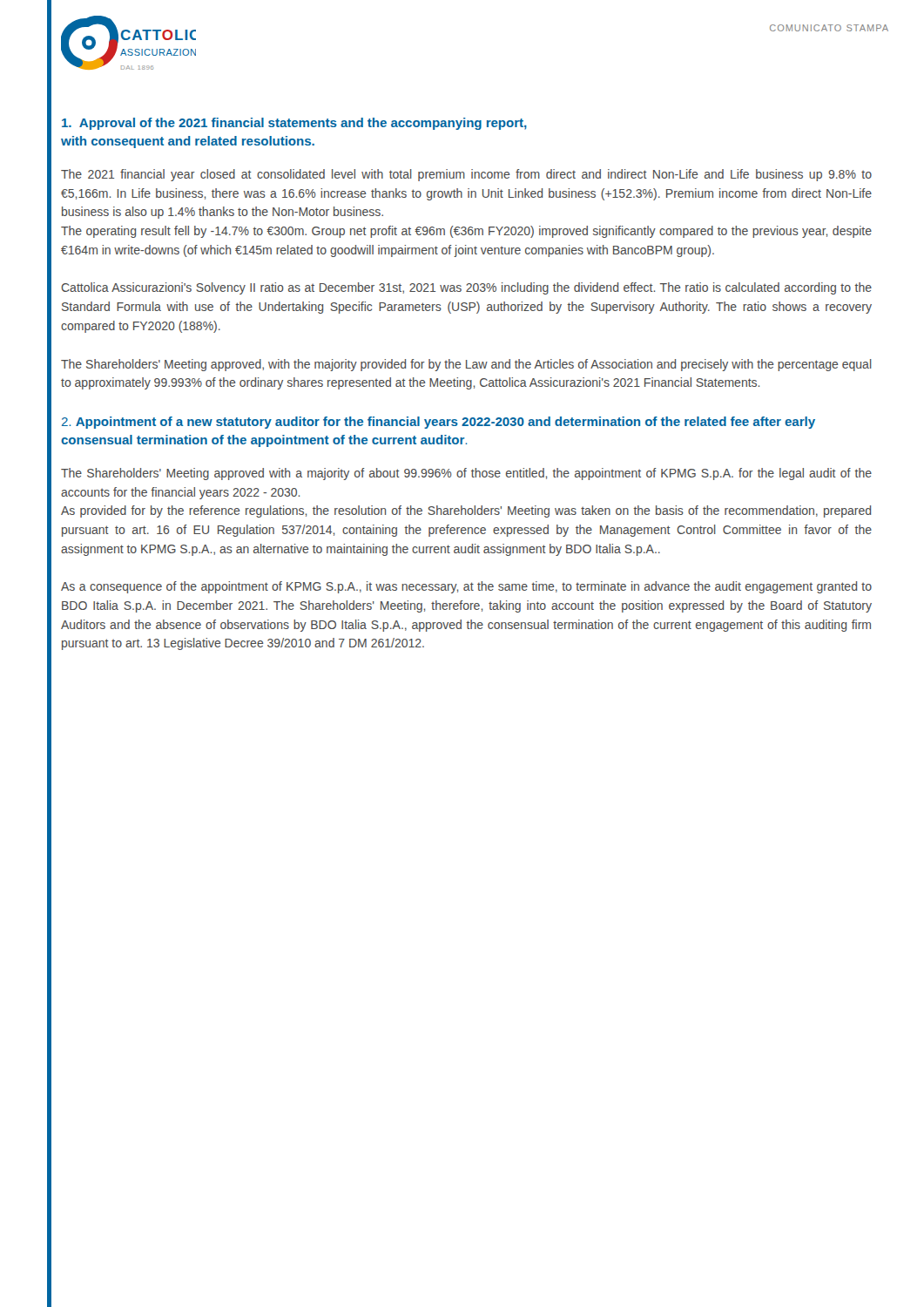Locate the text block starting "2. Appointment of"
The height and width of the screenshot is (1307, 924).
[438, 430]
